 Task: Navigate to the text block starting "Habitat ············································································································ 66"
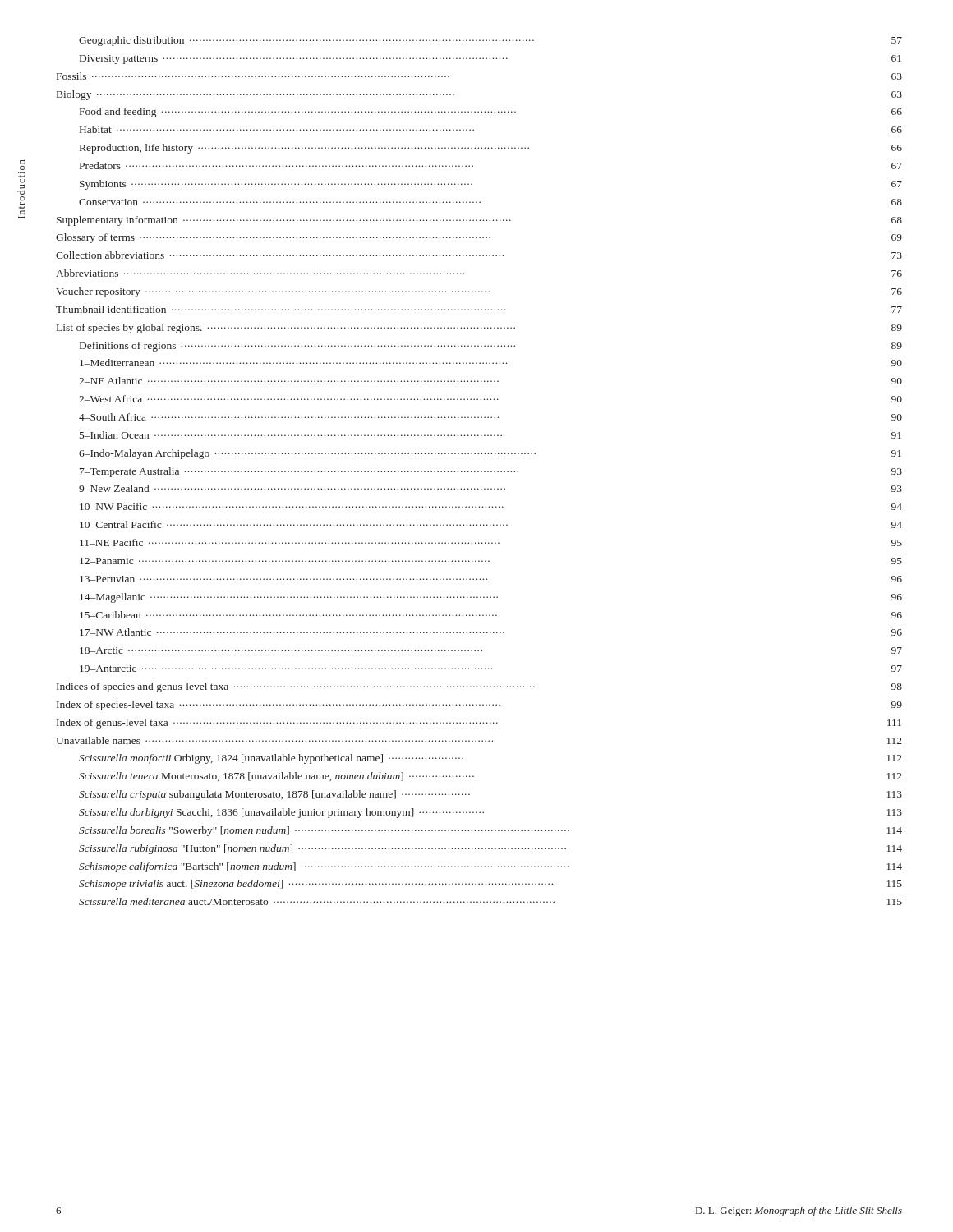(94, 129)
